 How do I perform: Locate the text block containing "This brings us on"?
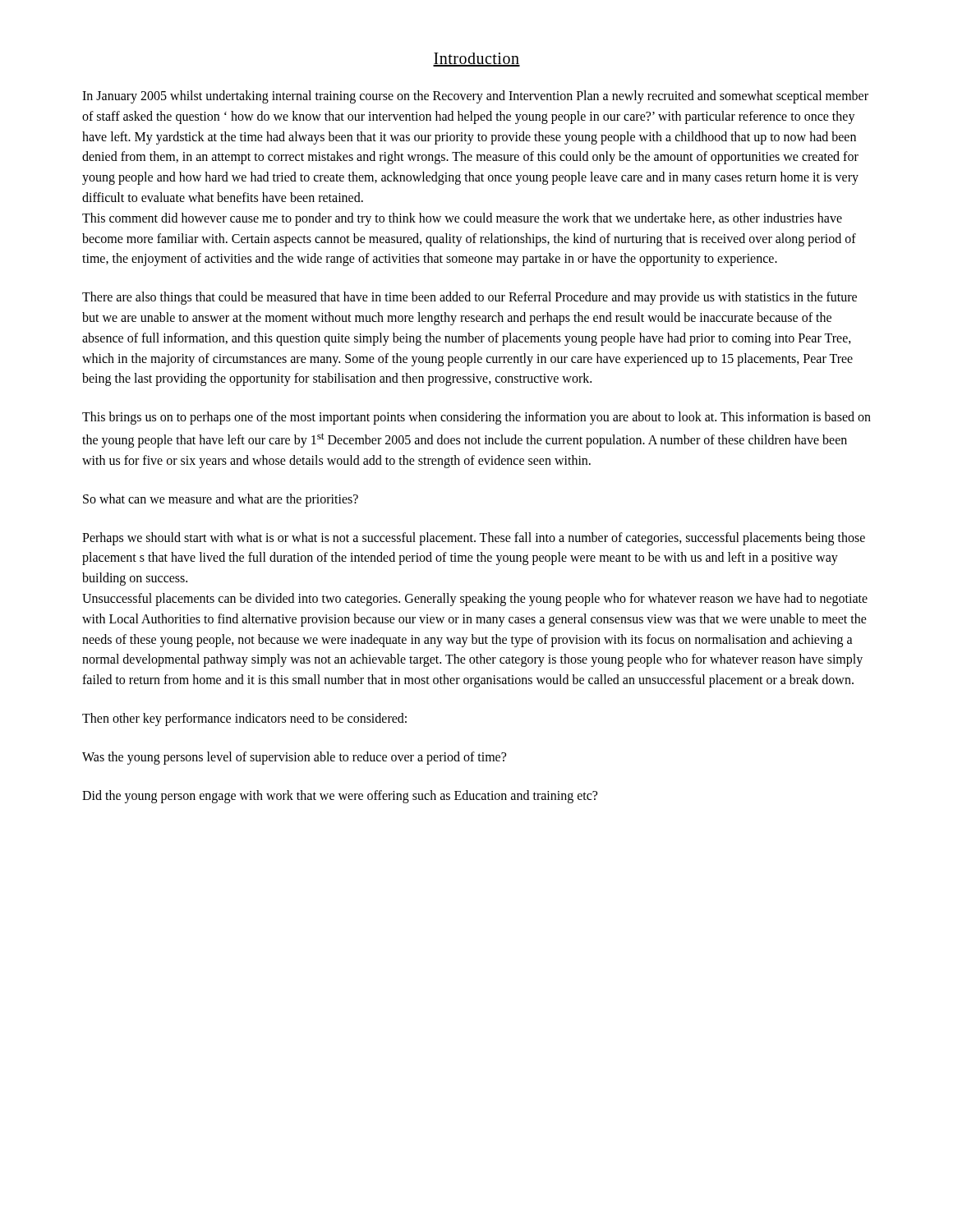click(476, 439)
